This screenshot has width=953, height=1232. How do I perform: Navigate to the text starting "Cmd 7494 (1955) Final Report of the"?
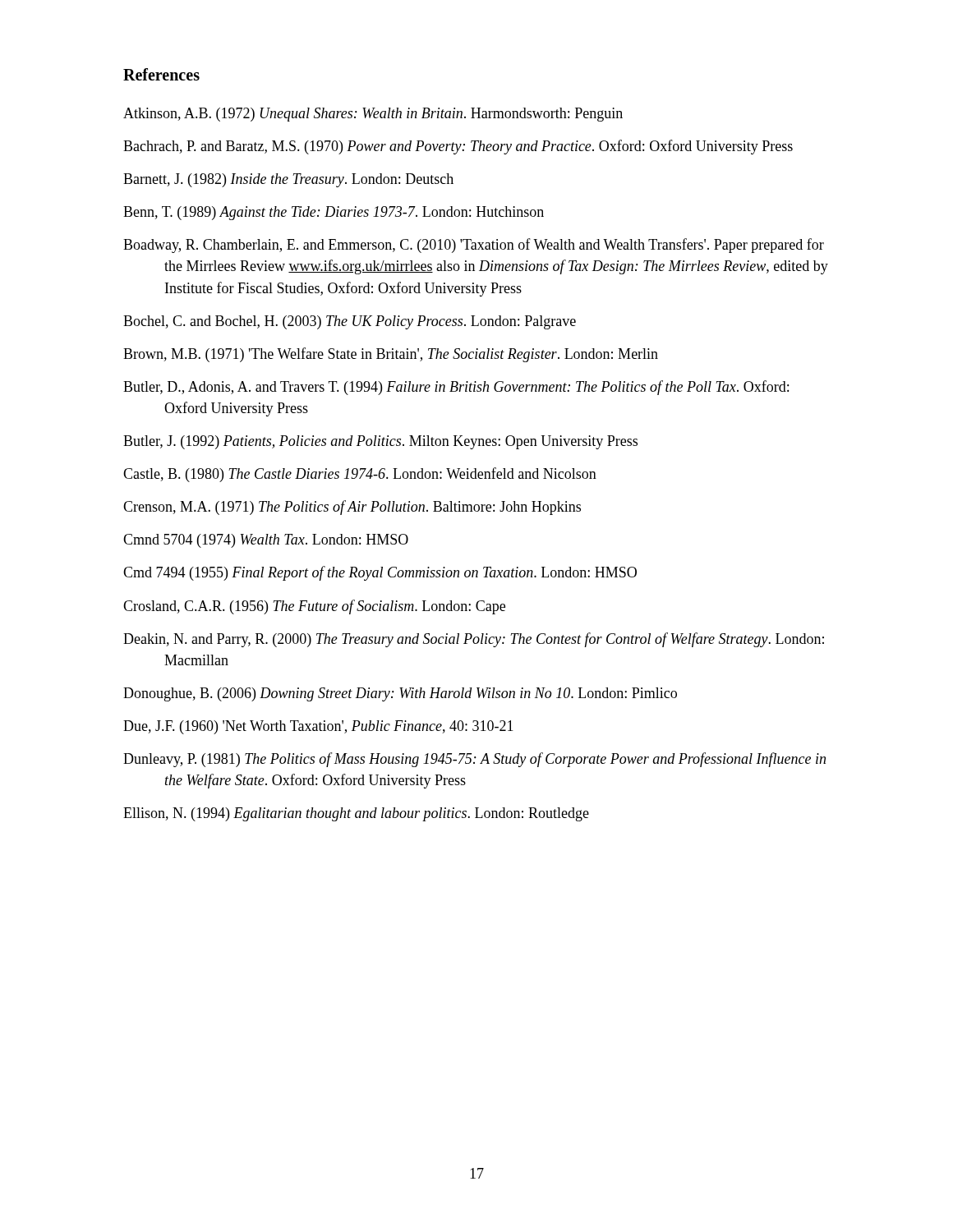tap(380, 573)
